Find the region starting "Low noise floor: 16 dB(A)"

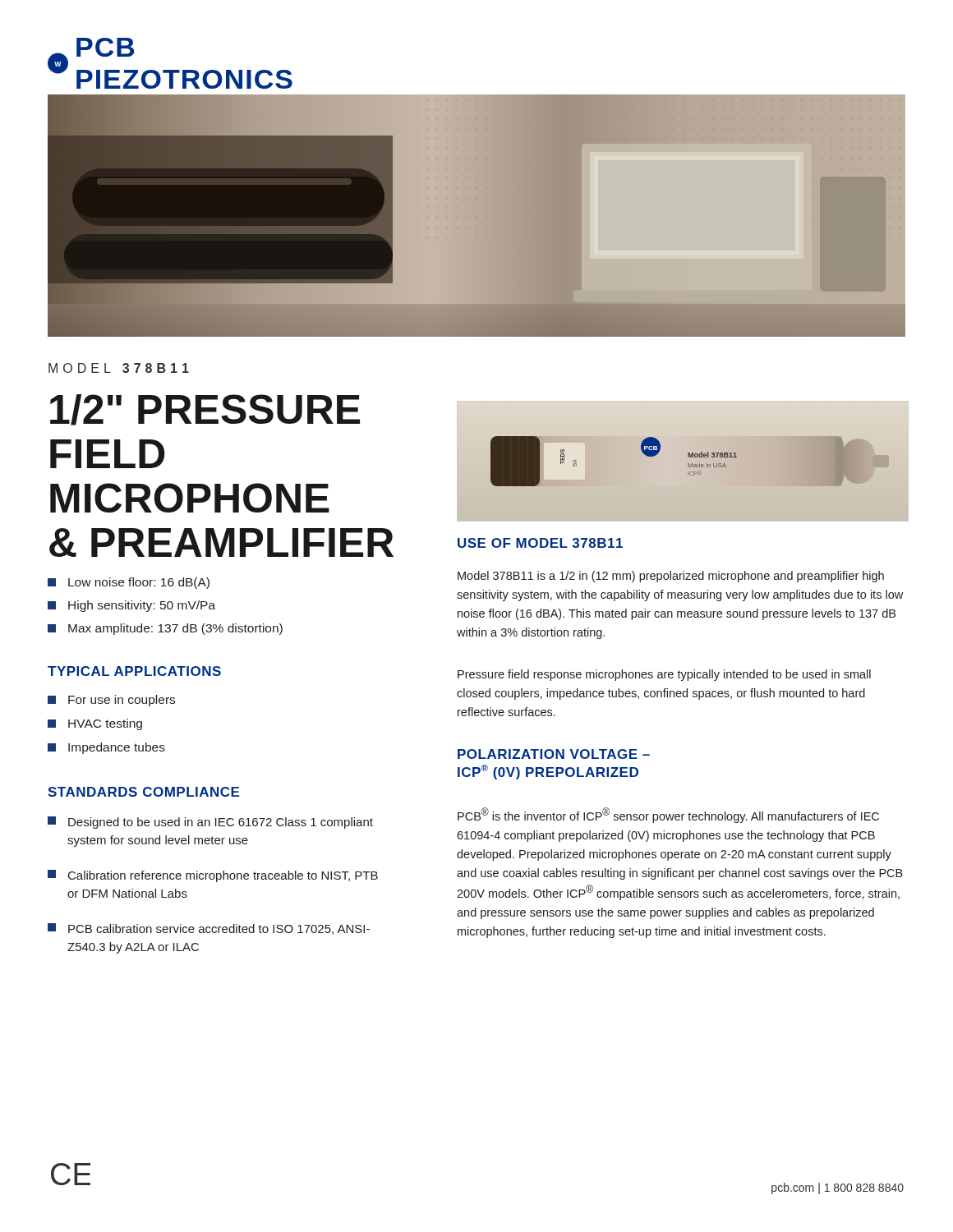[129, 582]
